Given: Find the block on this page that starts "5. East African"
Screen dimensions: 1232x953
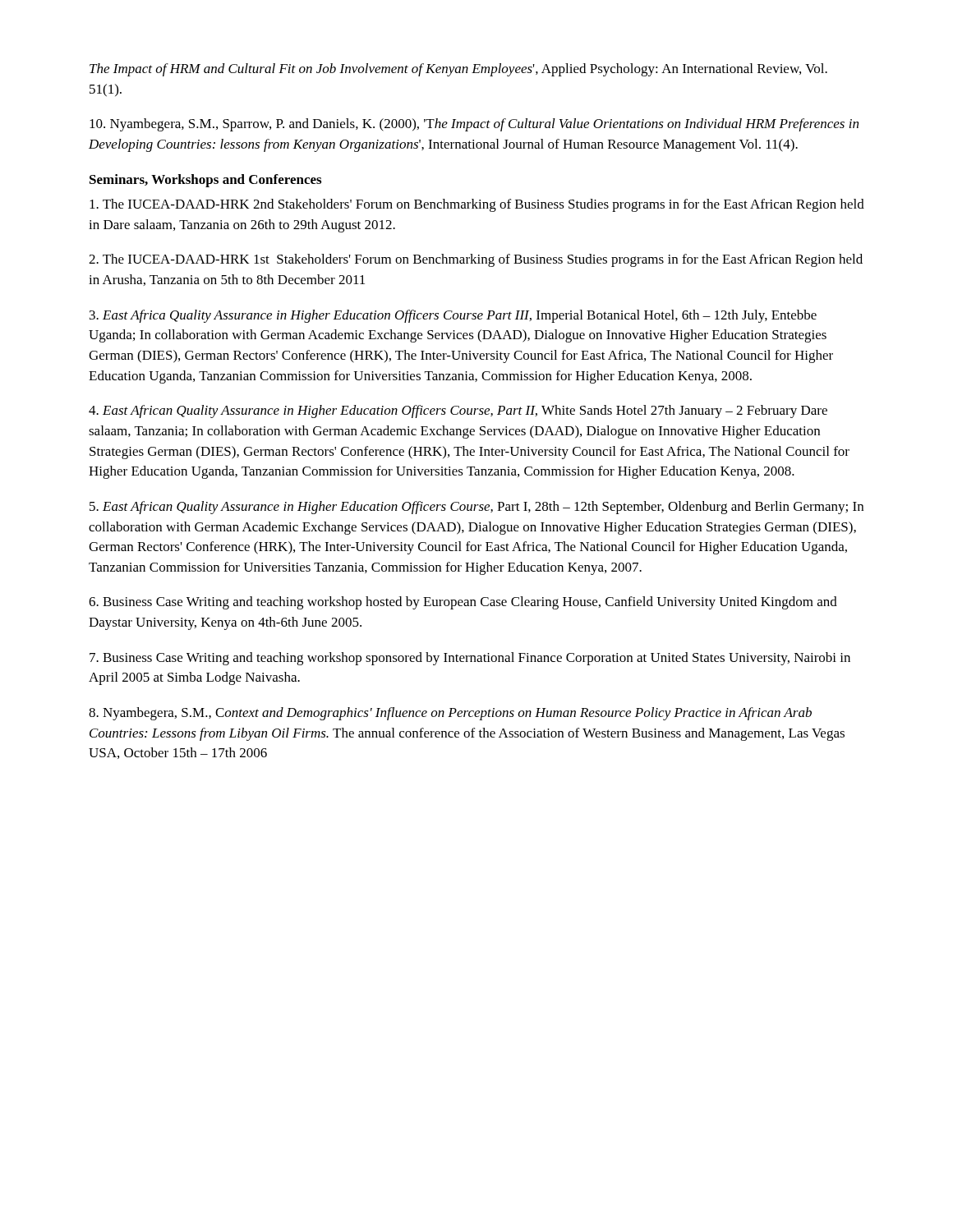Looking at the screenshot, I should (476, 537).
